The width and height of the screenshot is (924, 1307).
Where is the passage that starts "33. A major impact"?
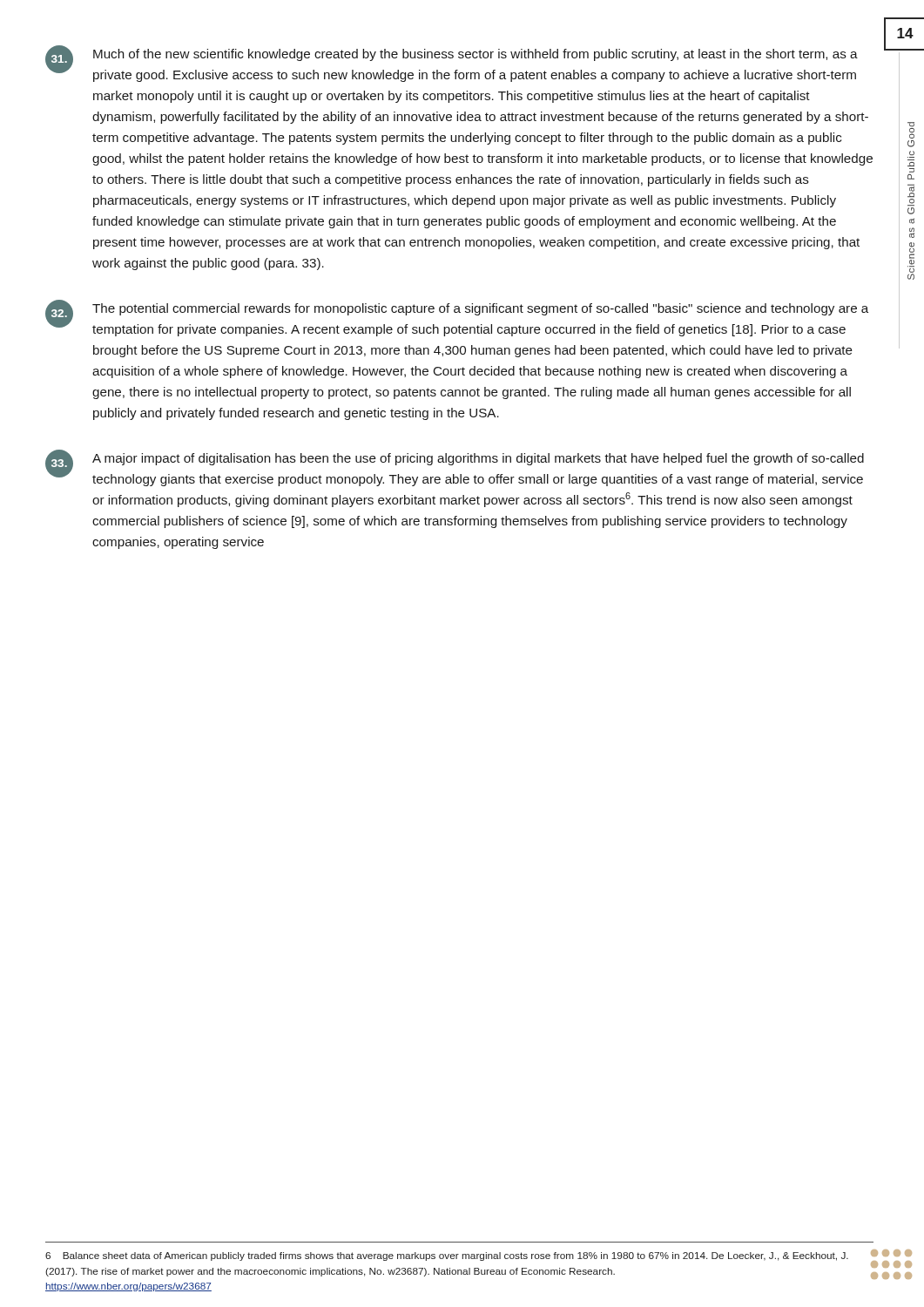pyautogui.click(x=459, y=500)
